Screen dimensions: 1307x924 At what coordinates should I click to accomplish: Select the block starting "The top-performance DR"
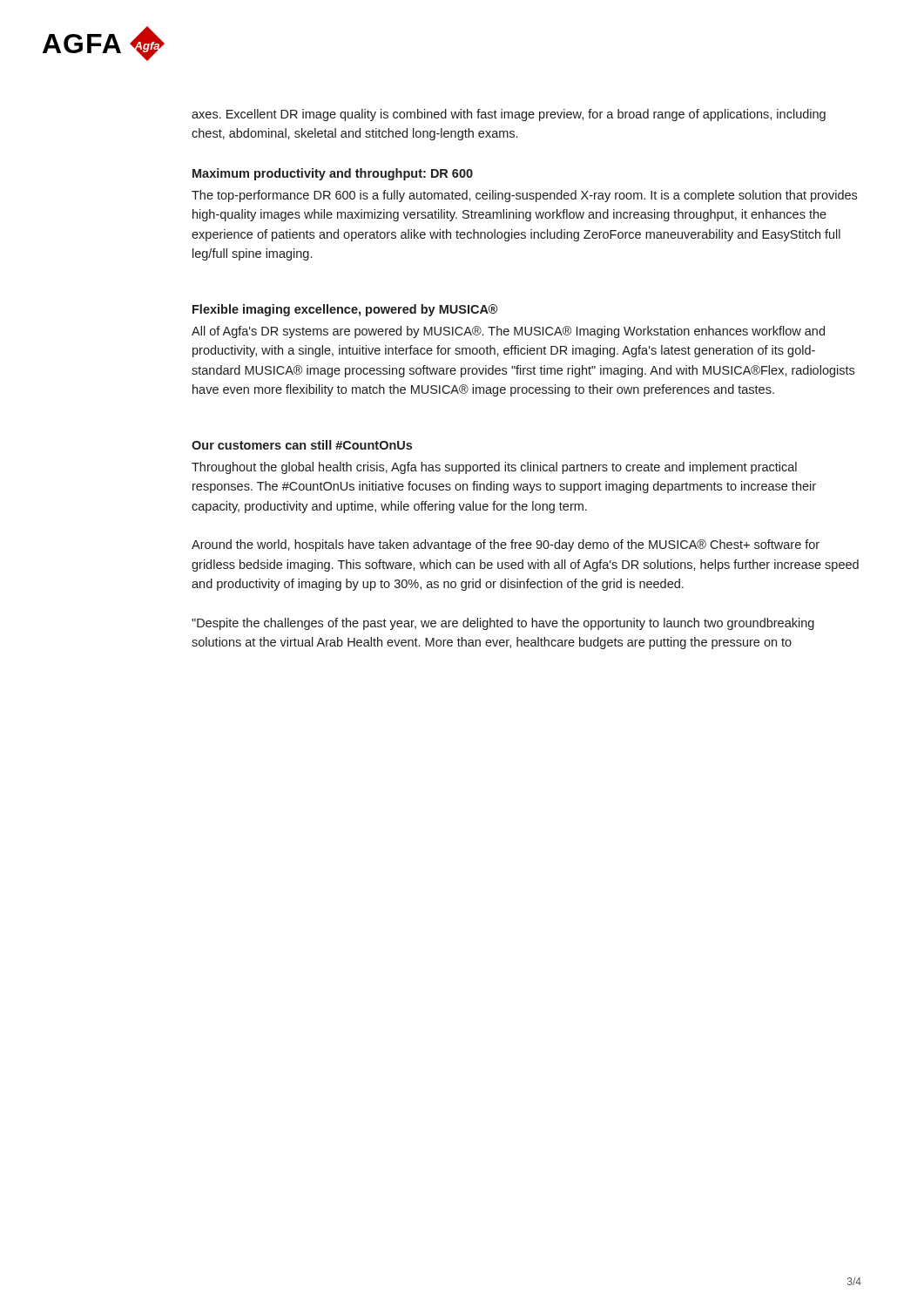click(x=525, y=225)
